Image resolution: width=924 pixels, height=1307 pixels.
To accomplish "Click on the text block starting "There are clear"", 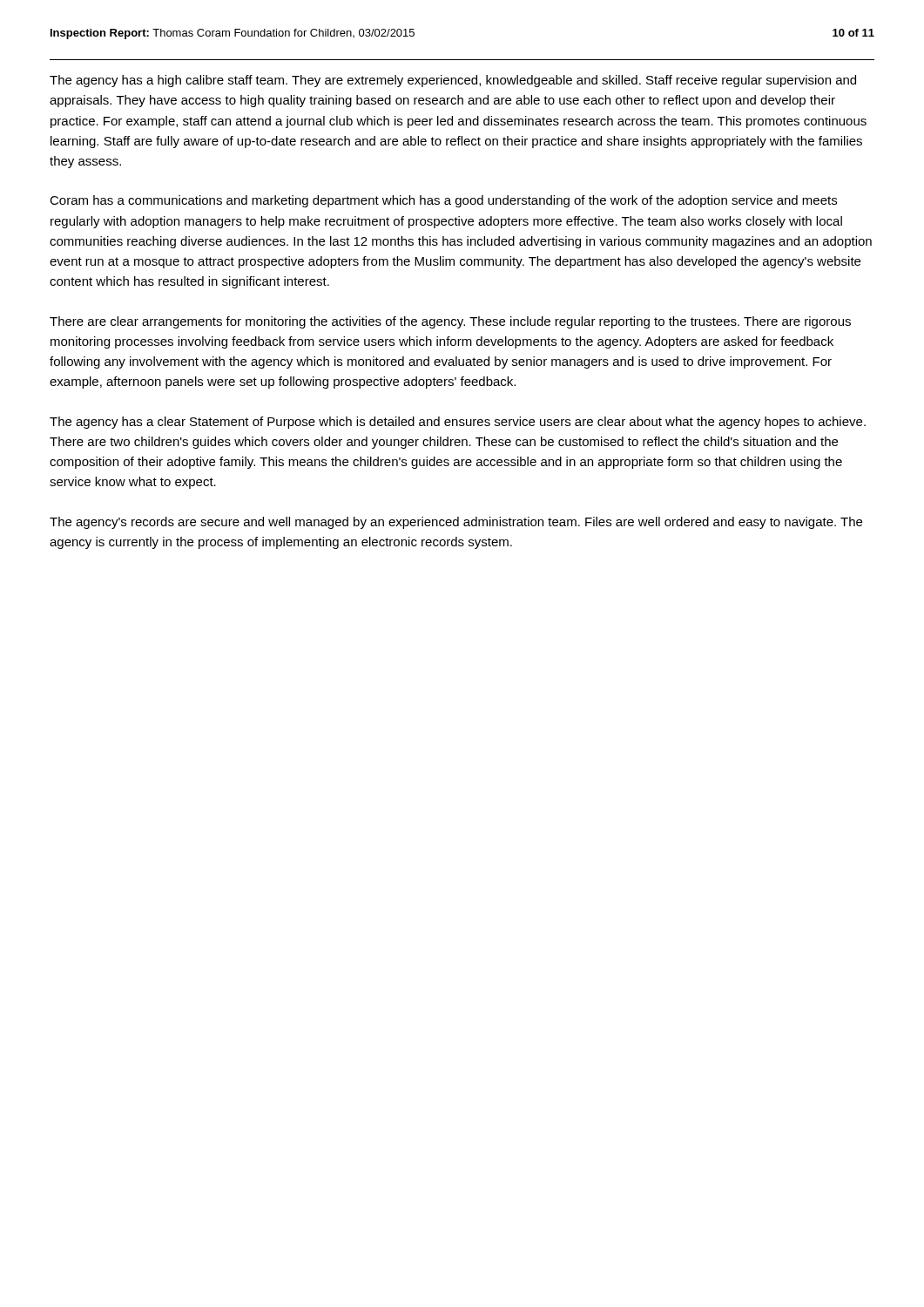I will pyautogui.click(x=450, y=351).
